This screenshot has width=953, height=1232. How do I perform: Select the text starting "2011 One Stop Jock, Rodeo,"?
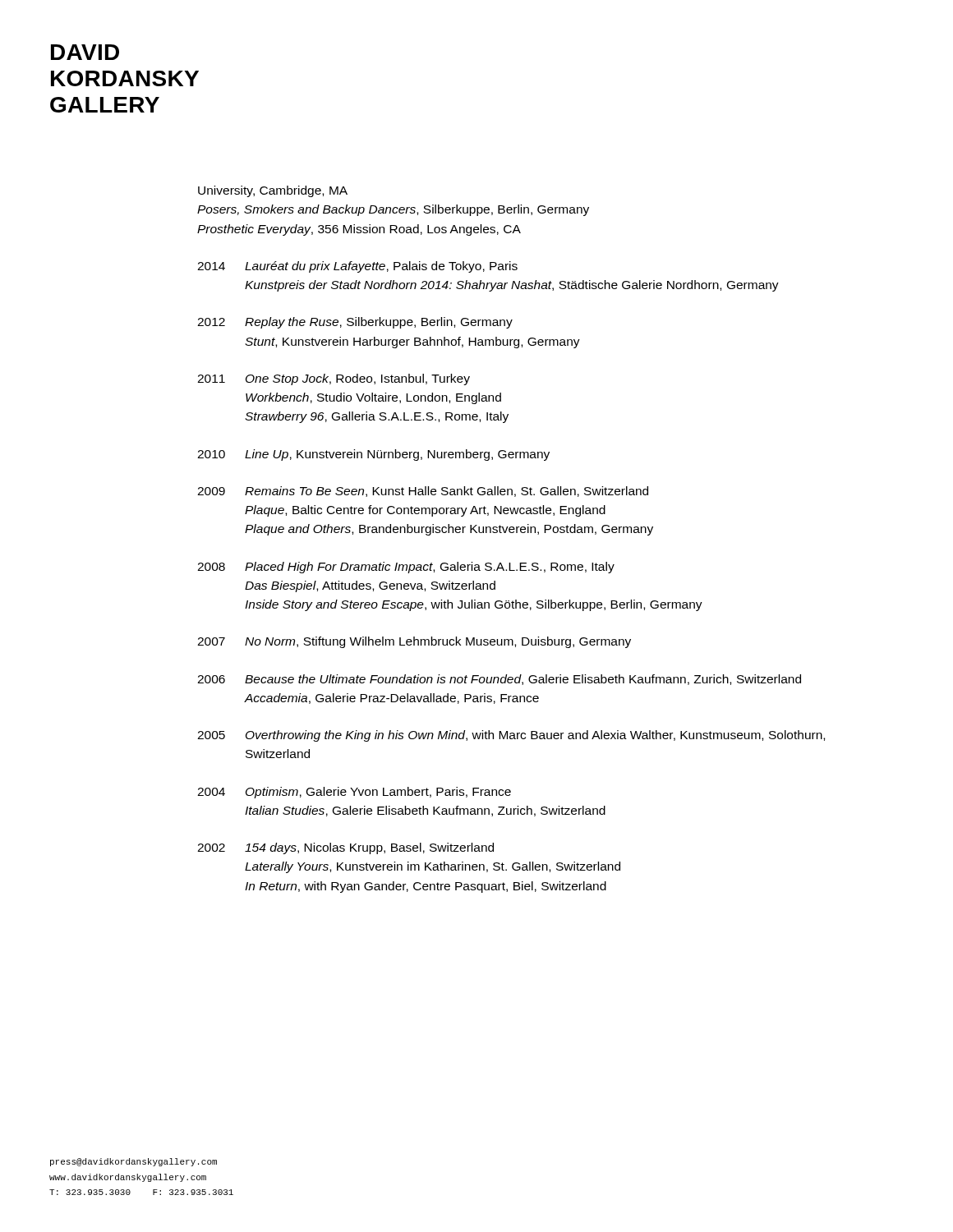[334, 379]
